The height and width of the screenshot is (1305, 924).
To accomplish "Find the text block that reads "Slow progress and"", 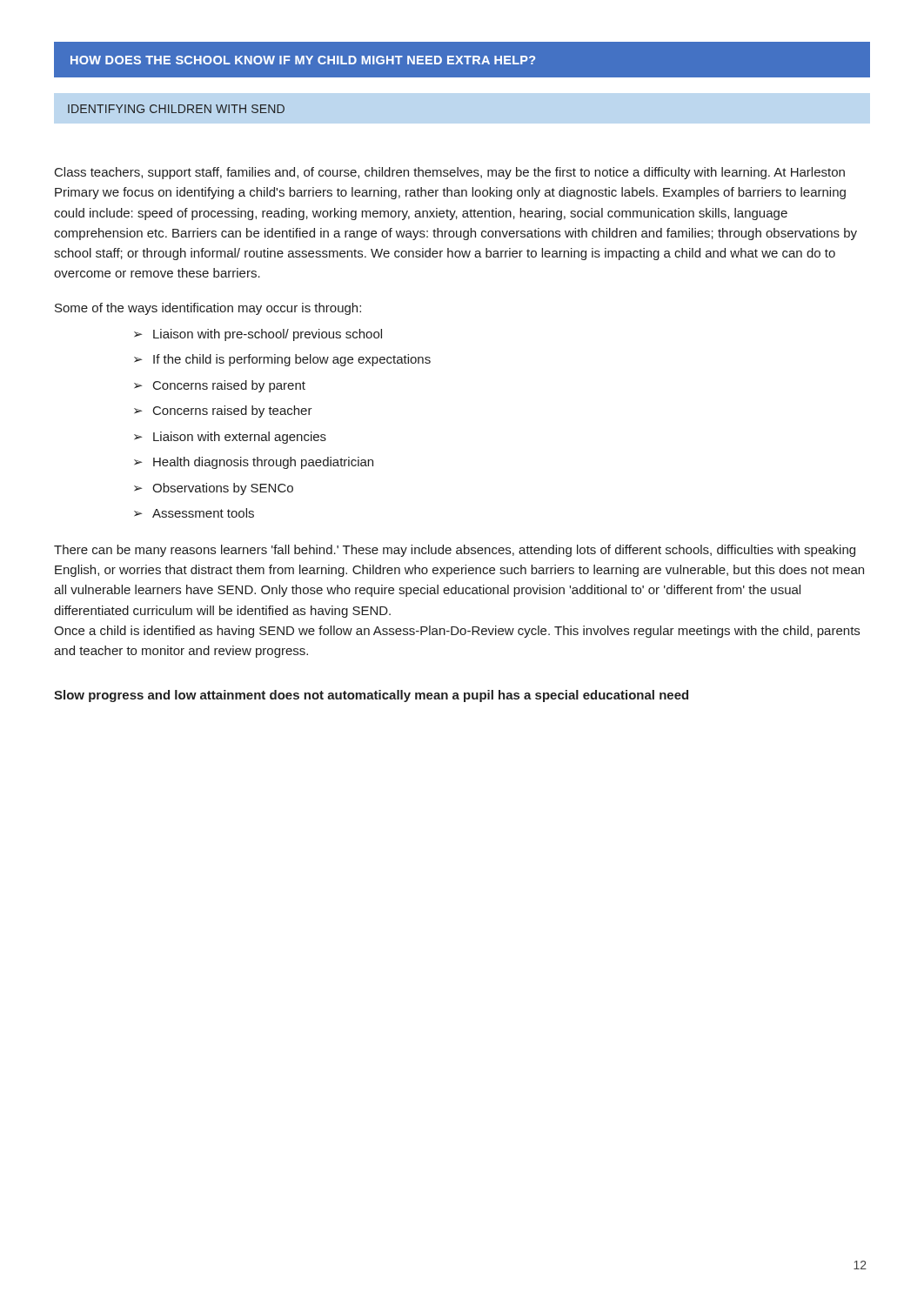I will 372,695.
